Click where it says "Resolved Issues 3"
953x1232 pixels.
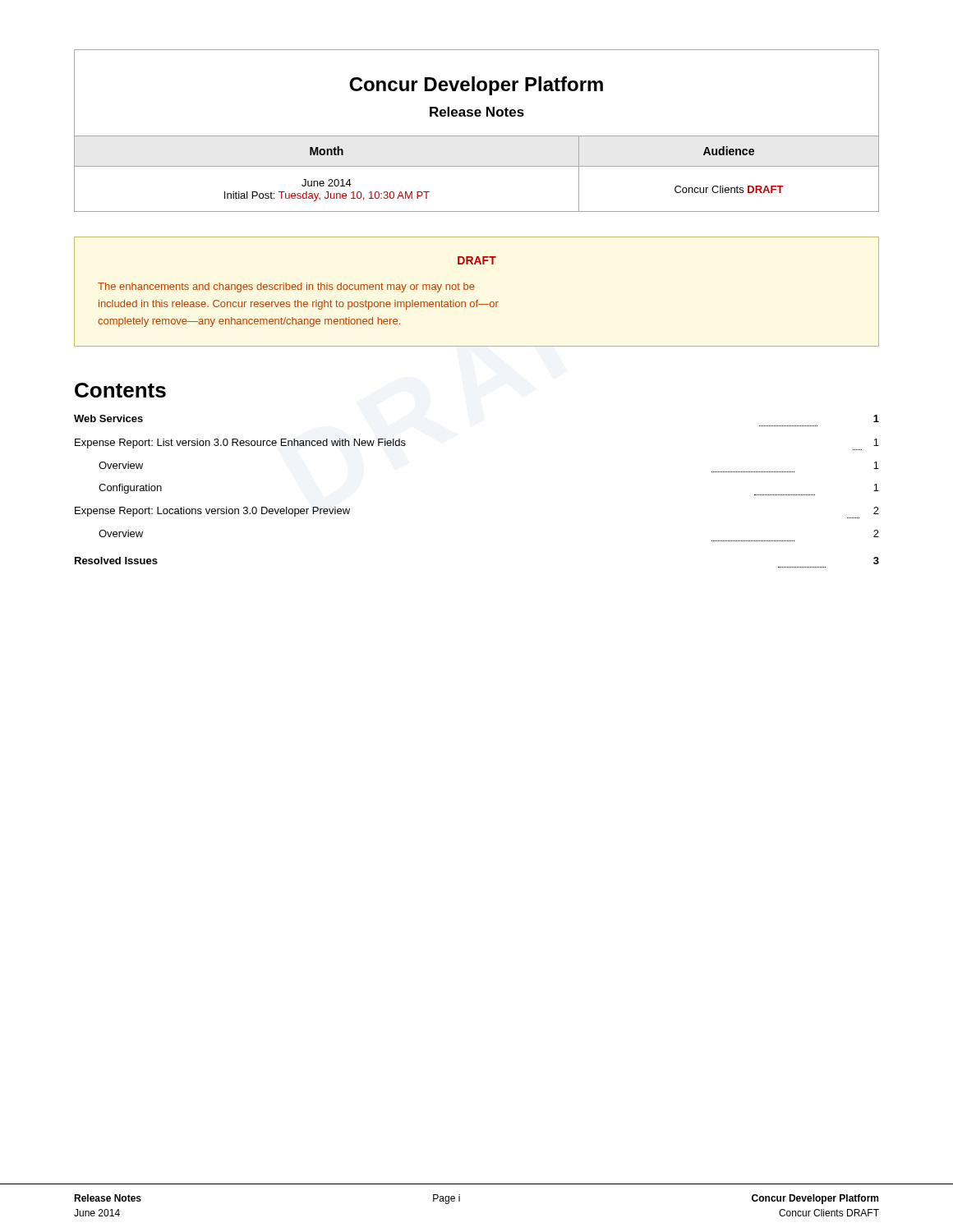[110, 561]
